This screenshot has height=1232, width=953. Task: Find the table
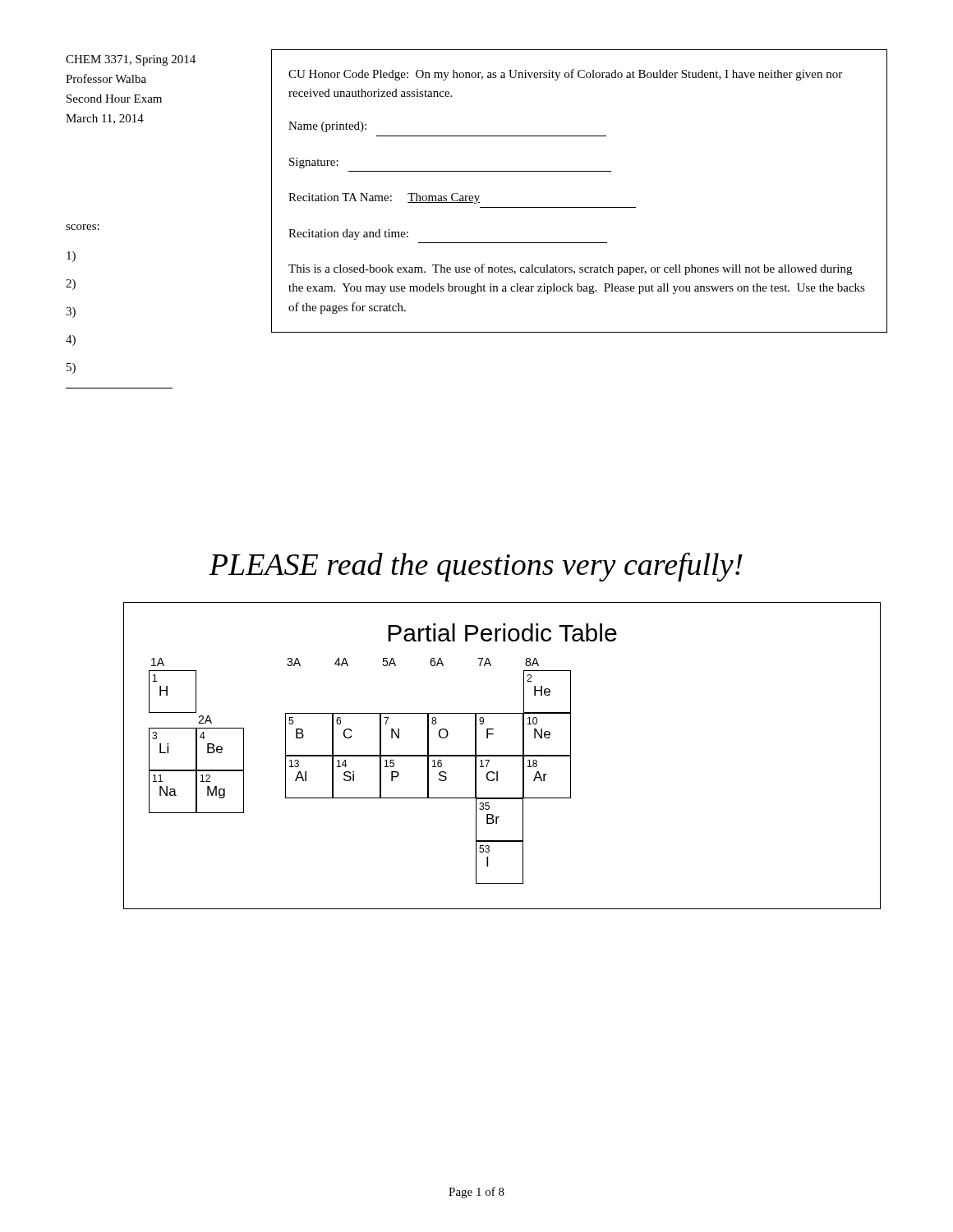pyautogui.click(x=476, y=755)
